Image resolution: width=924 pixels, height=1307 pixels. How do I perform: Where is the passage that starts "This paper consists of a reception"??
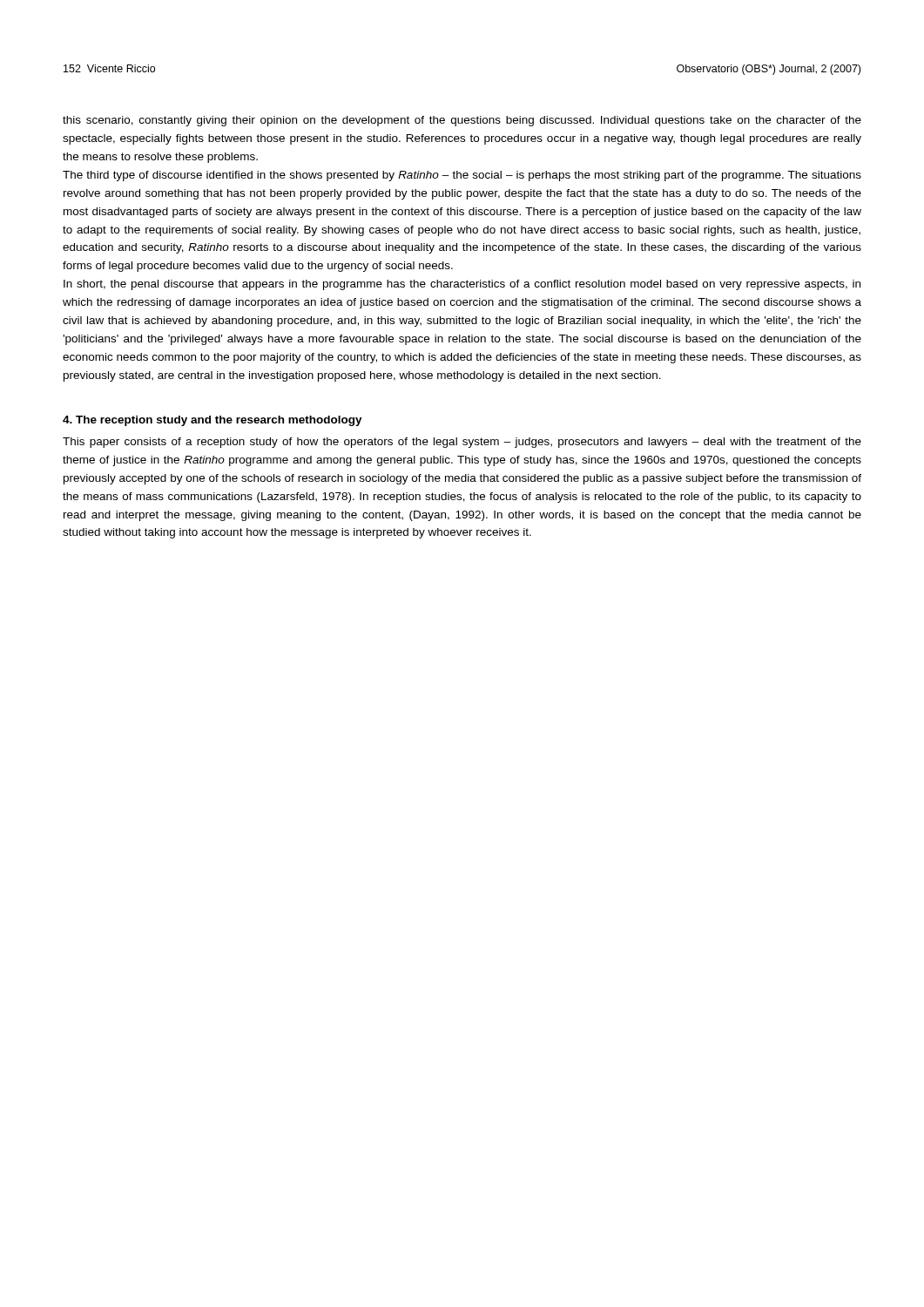(462, 487)
